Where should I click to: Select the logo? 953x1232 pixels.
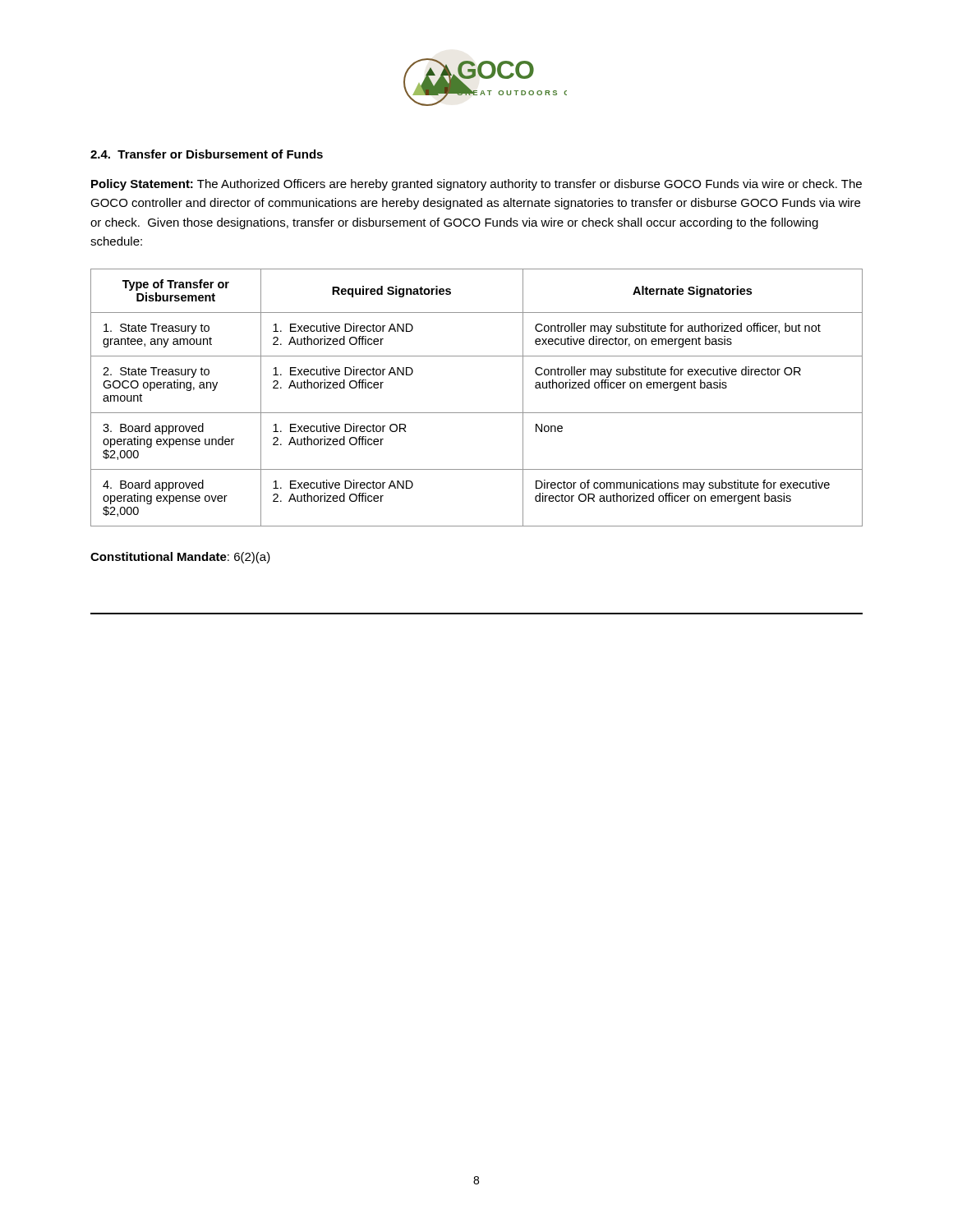click(476, 83)
